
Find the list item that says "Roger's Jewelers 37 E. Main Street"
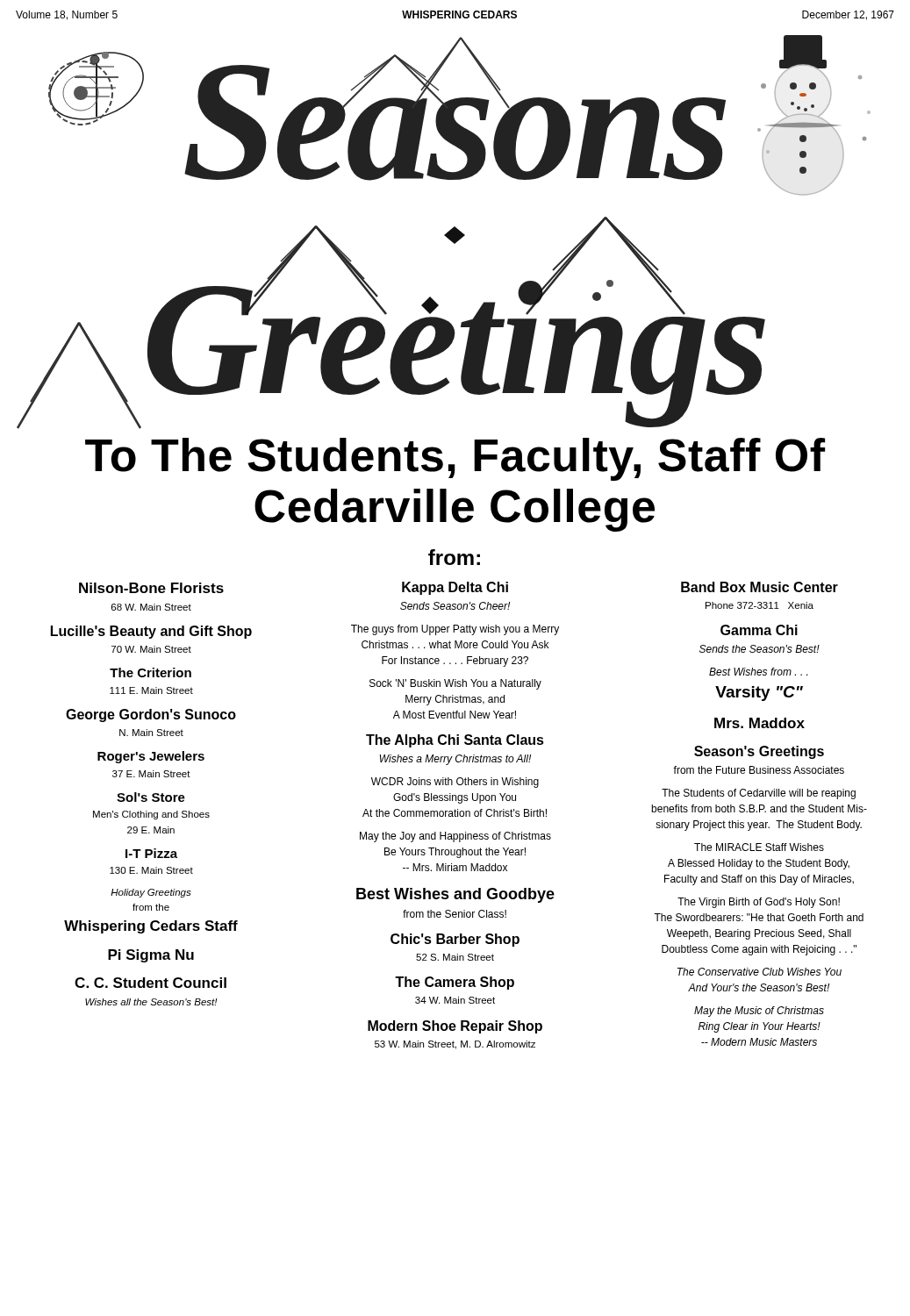tap(151, 764)
